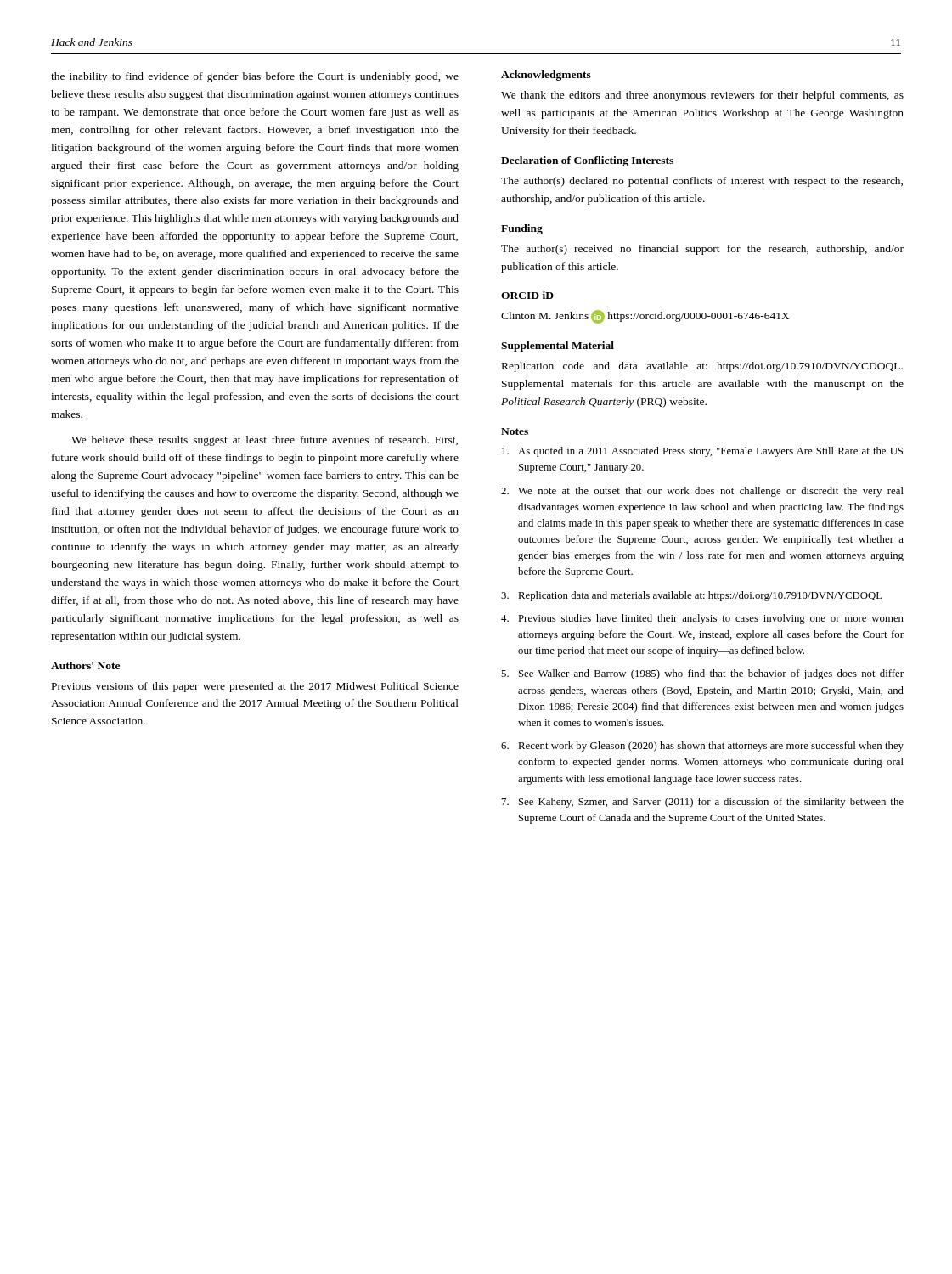This screenshot has height=1274, width=952.
Task: Find the passage starting "The author(s) declared no potential conflicts of interest"
Action: (x=702, y=190)
